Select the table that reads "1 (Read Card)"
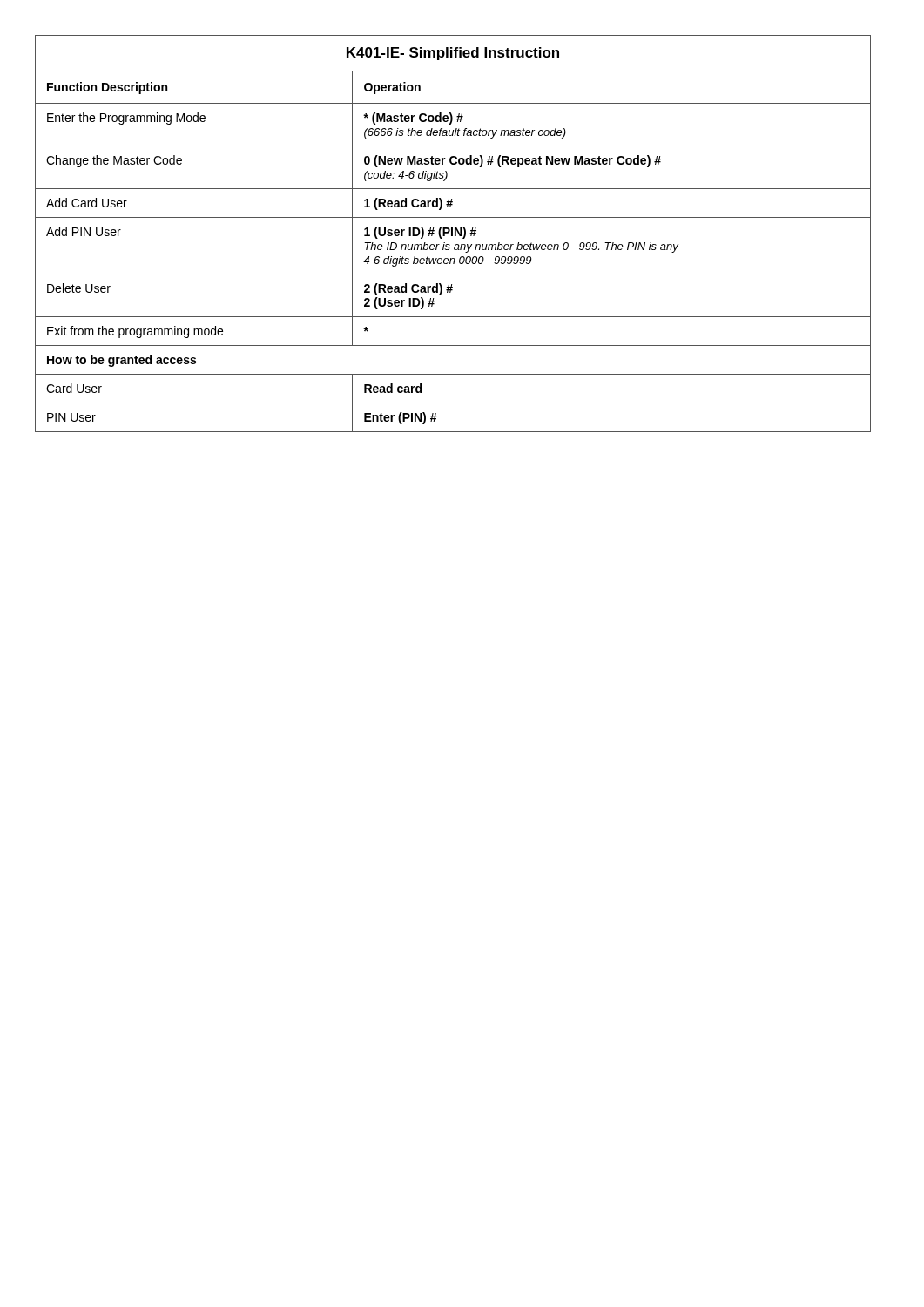Image resolution: width=924 pixels, height=1307 pixels. (x=453, y=234)
